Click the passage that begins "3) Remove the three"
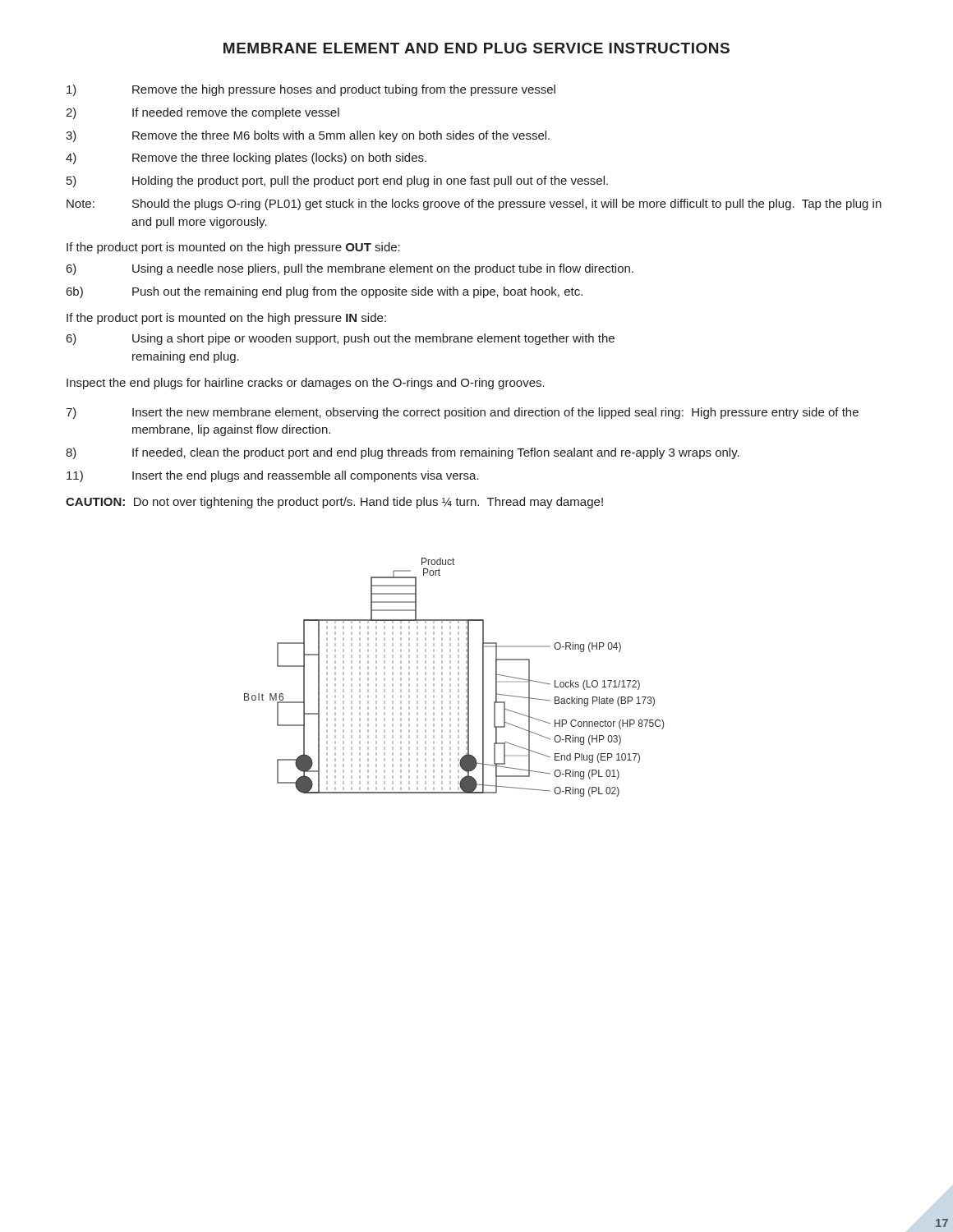The width and height of the screenshot is (953, 1232). [476, 135]
